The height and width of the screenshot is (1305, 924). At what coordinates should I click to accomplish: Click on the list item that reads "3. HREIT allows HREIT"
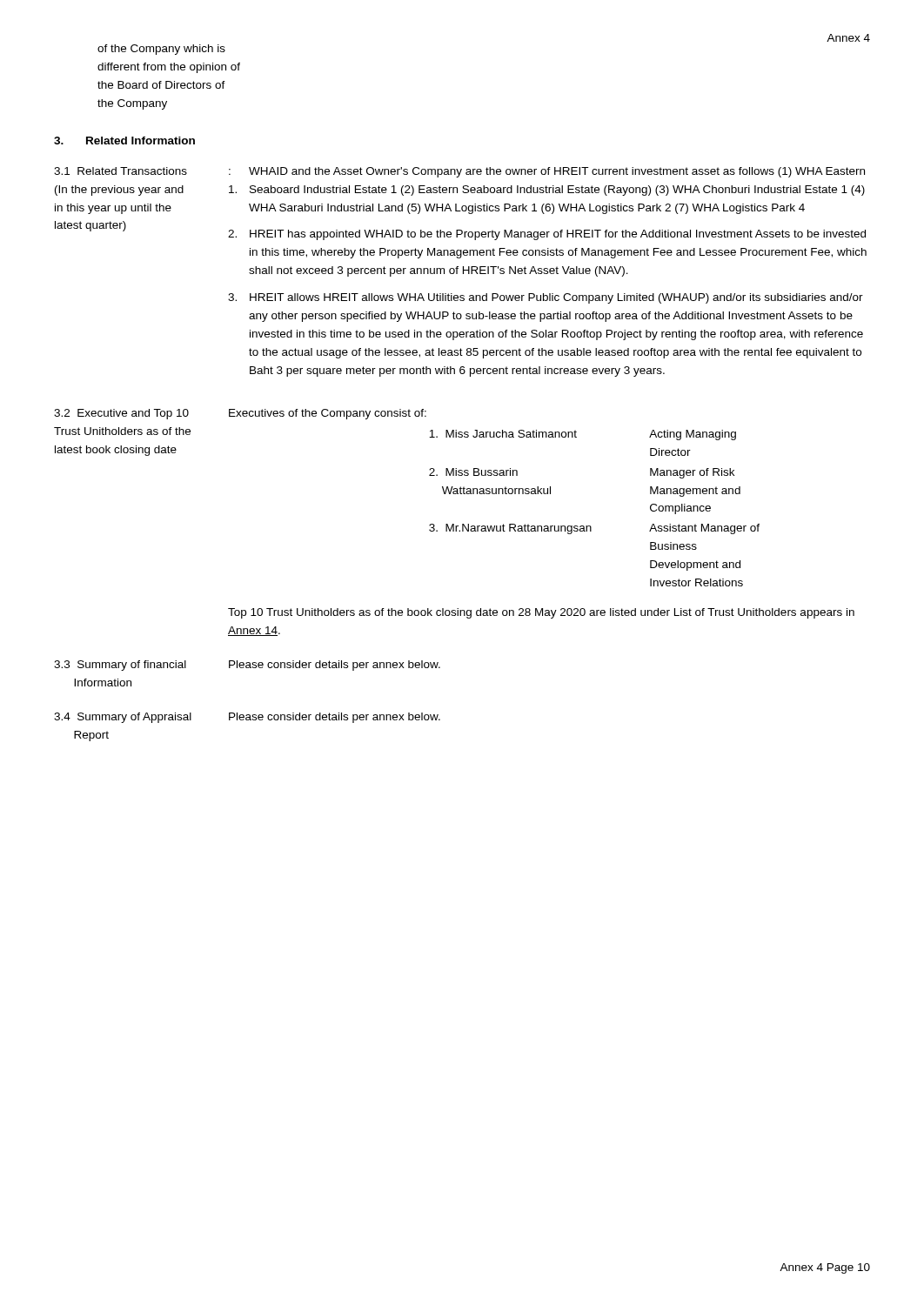[x=549, y=335]
